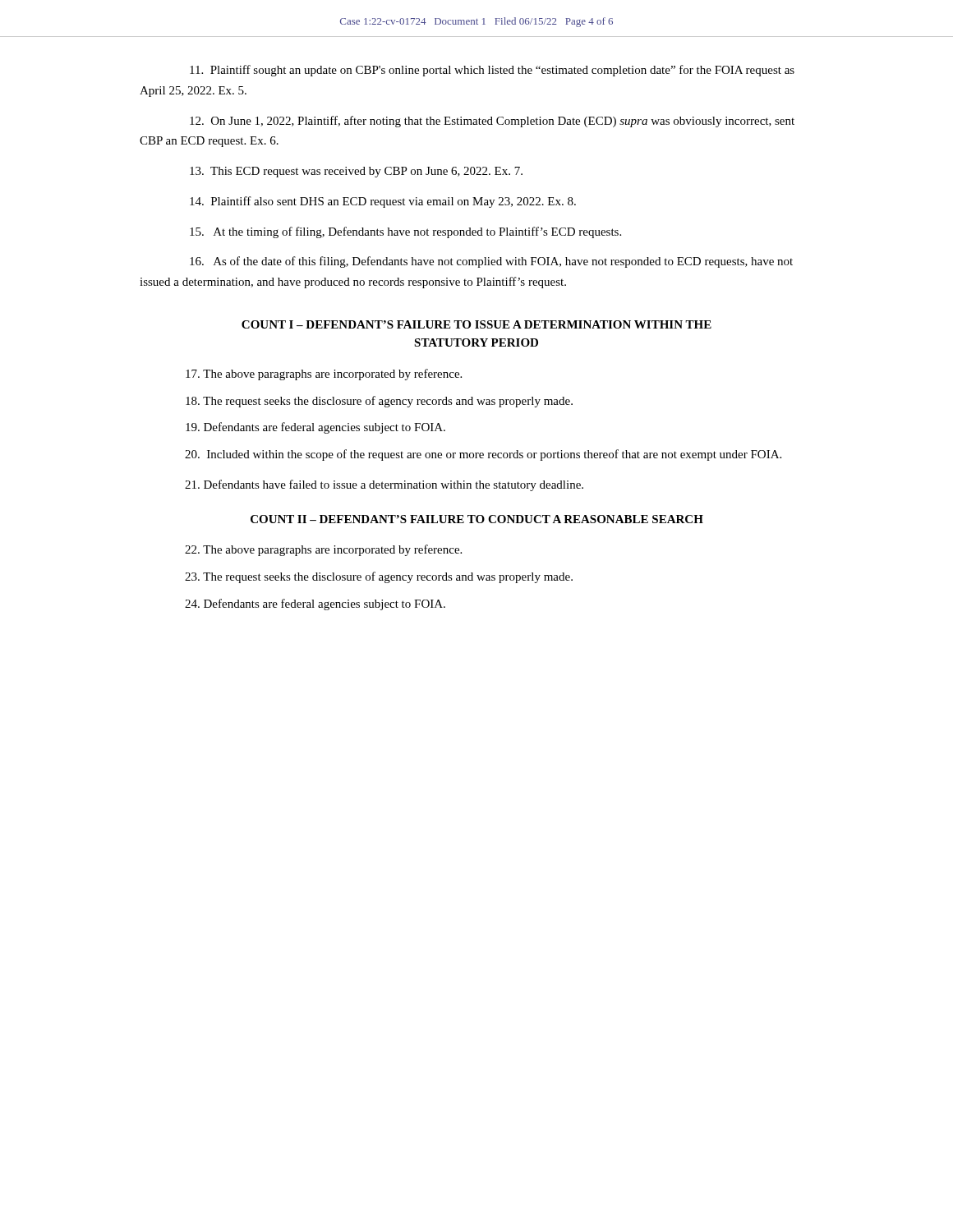Select the list item that says "20. Included within"
Screen dimensions: 1232x953
tap(484, 454)
